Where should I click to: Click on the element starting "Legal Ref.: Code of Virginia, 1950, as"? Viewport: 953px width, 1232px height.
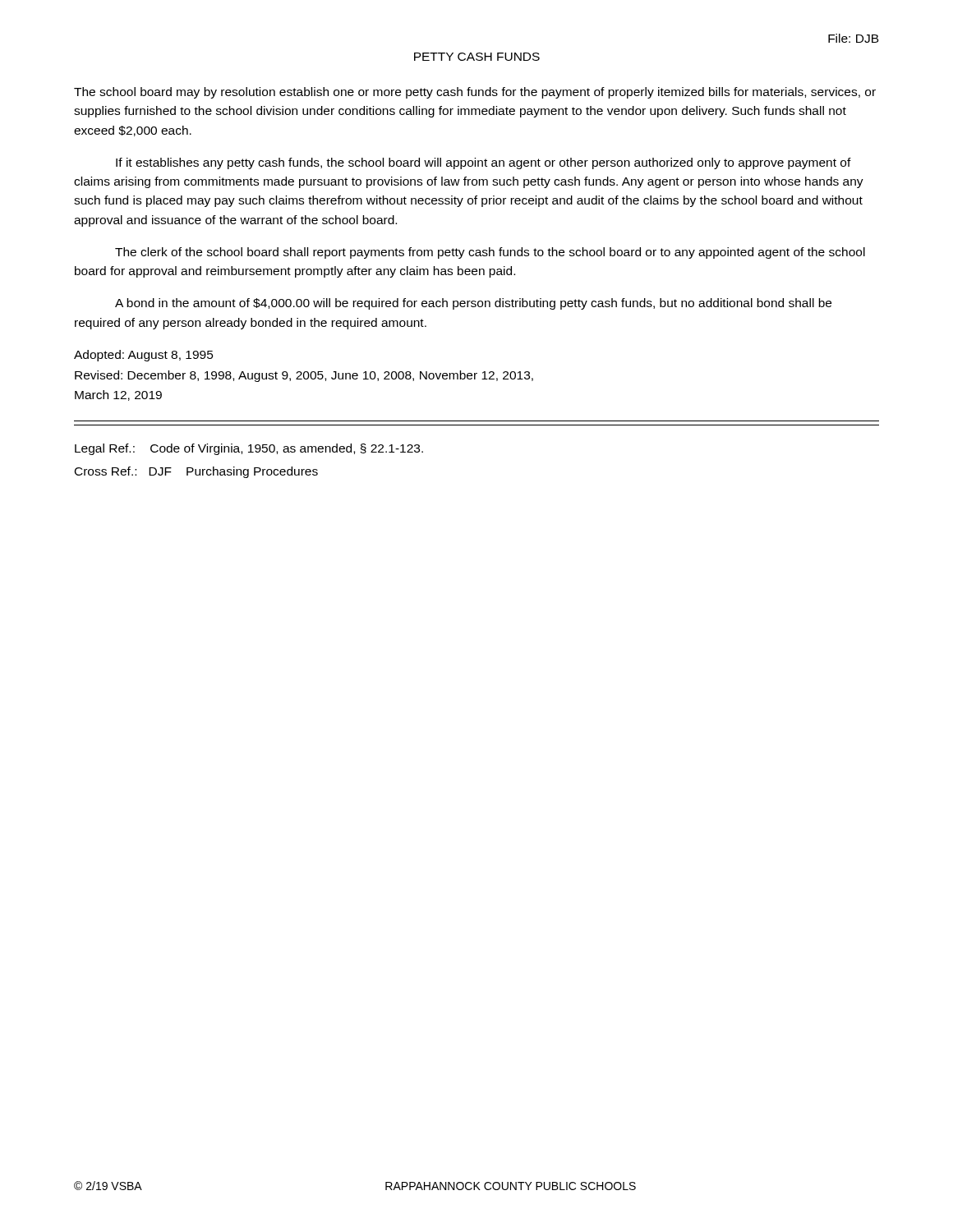pos(249,448)
